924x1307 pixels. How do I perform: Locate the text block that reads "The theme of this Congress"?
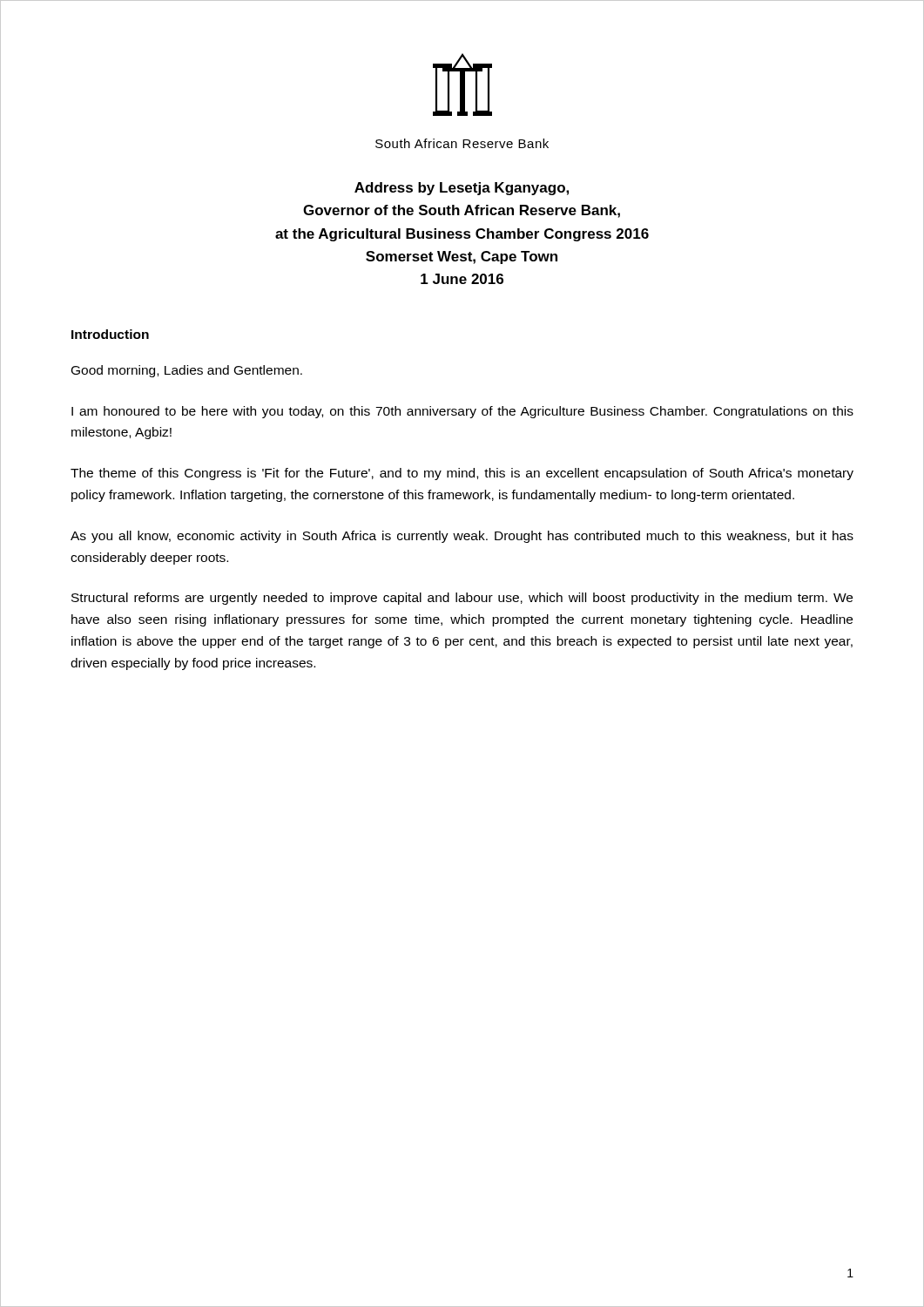(462, 484)
